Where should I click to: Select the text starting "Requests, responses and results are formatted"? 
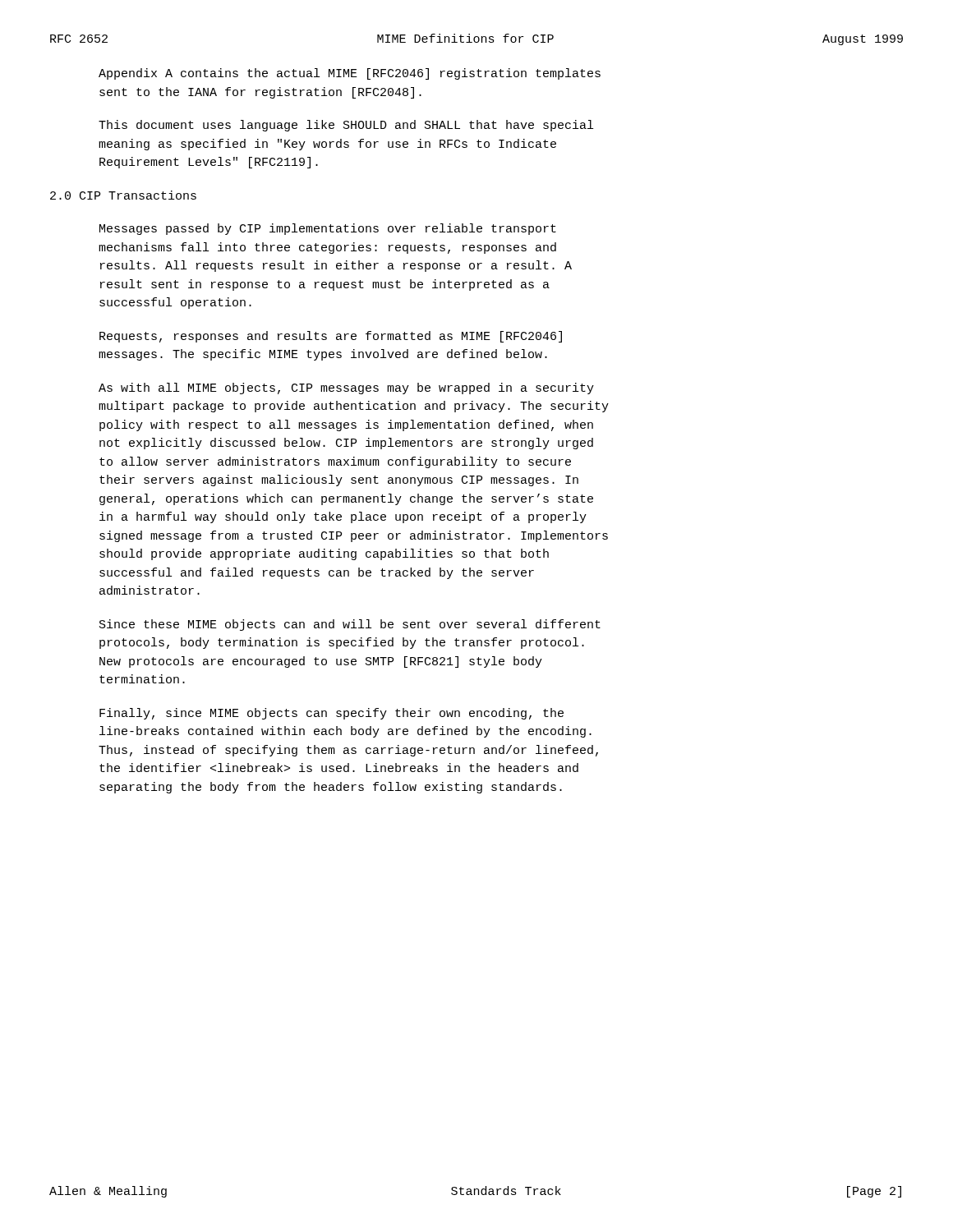tap(332, 346)
